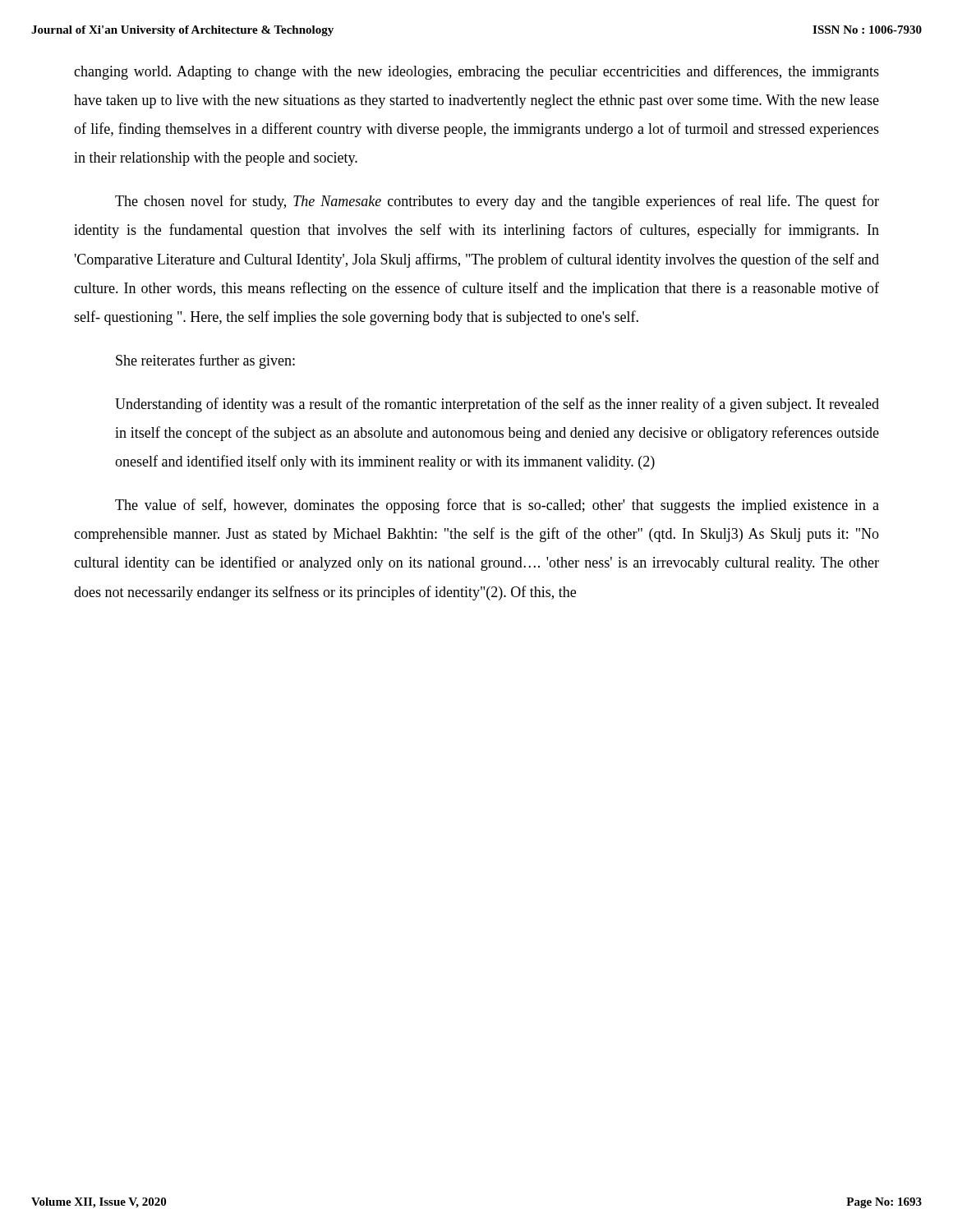
Task: Select the text starting "Understanding of identity was a result of"
Action: [497, 433]
